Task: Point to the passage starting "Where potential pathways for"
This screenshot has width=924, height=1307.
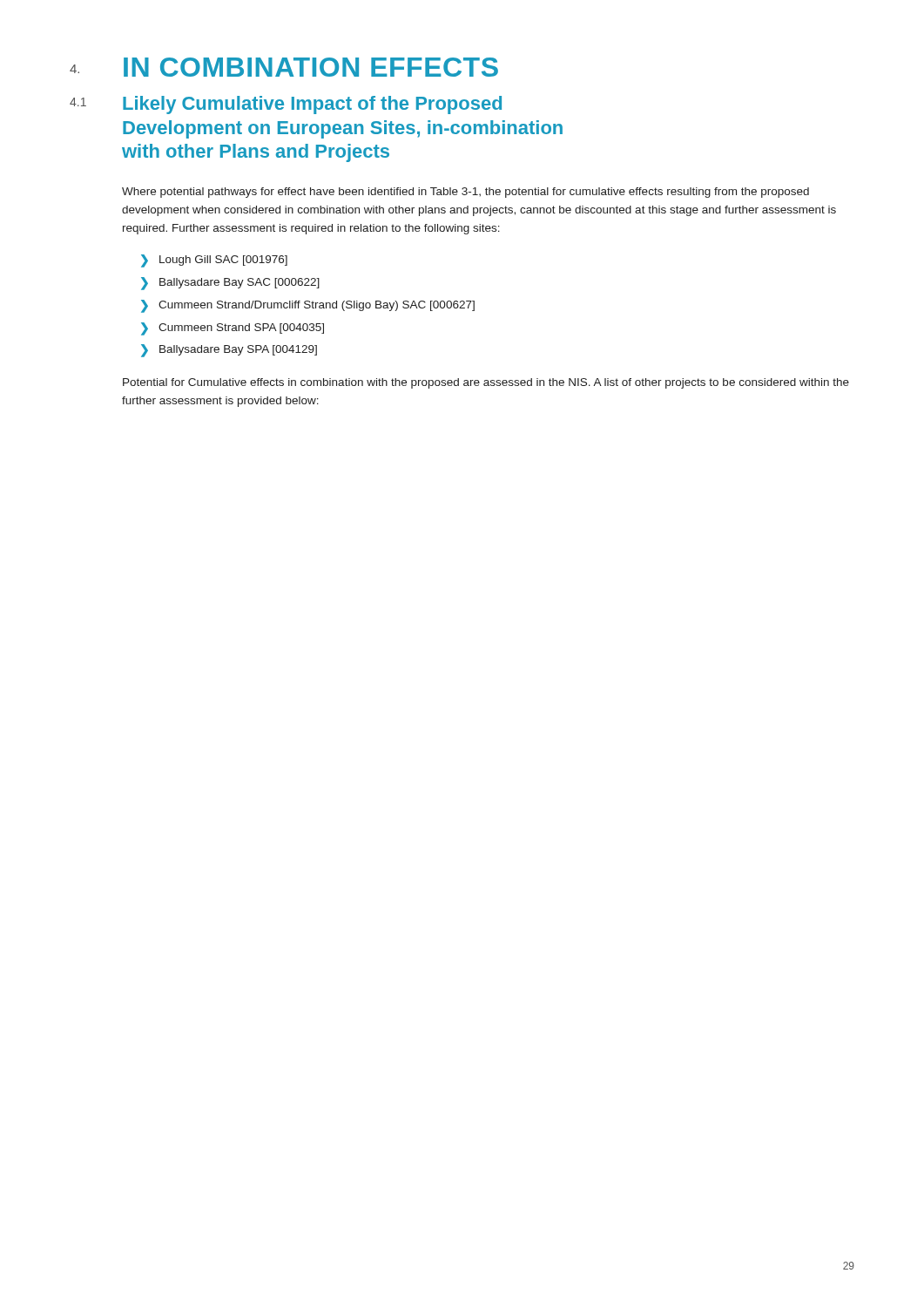Action: coord(479,209)
